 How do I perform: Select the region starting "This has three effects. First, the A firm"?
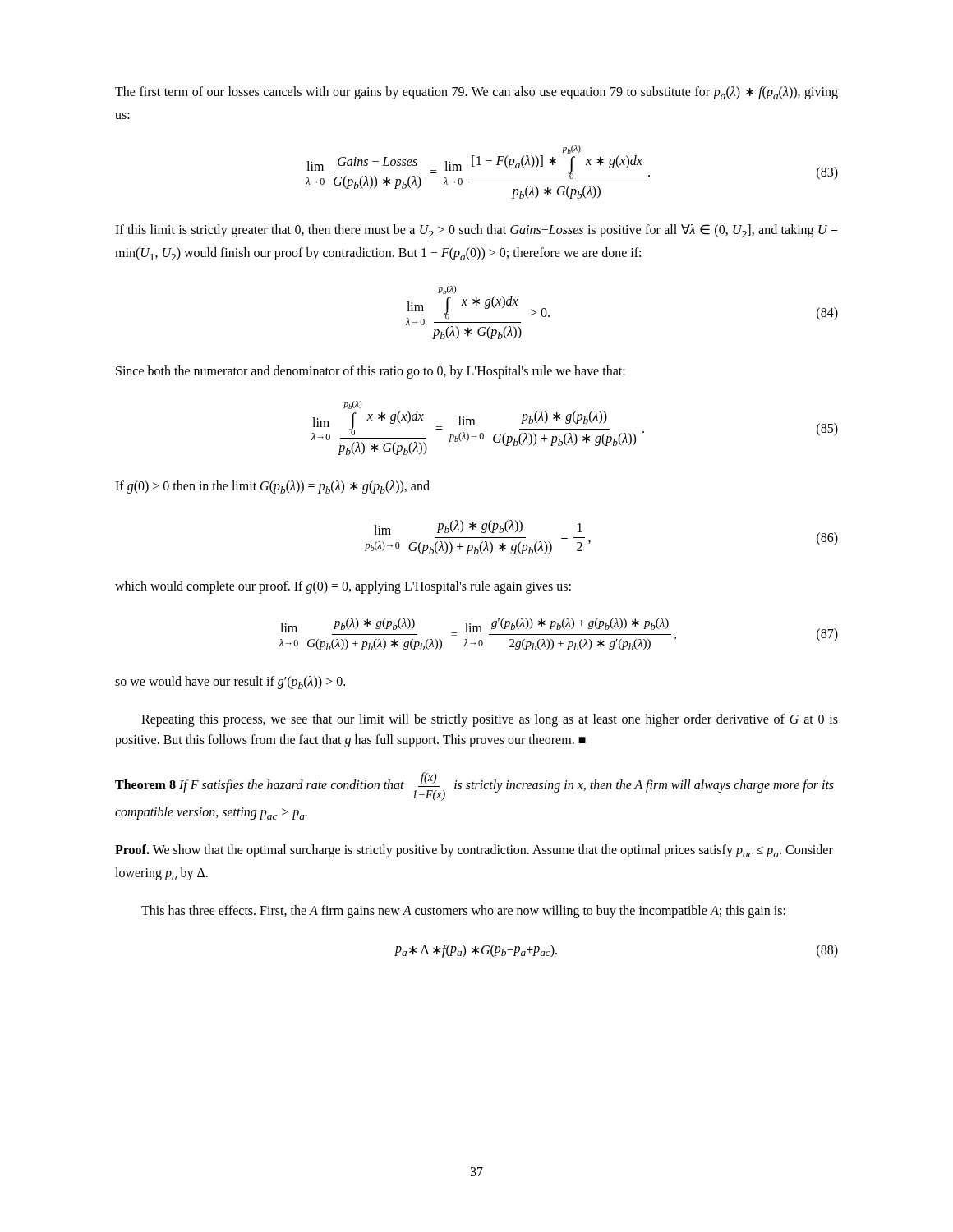point(464,910)
